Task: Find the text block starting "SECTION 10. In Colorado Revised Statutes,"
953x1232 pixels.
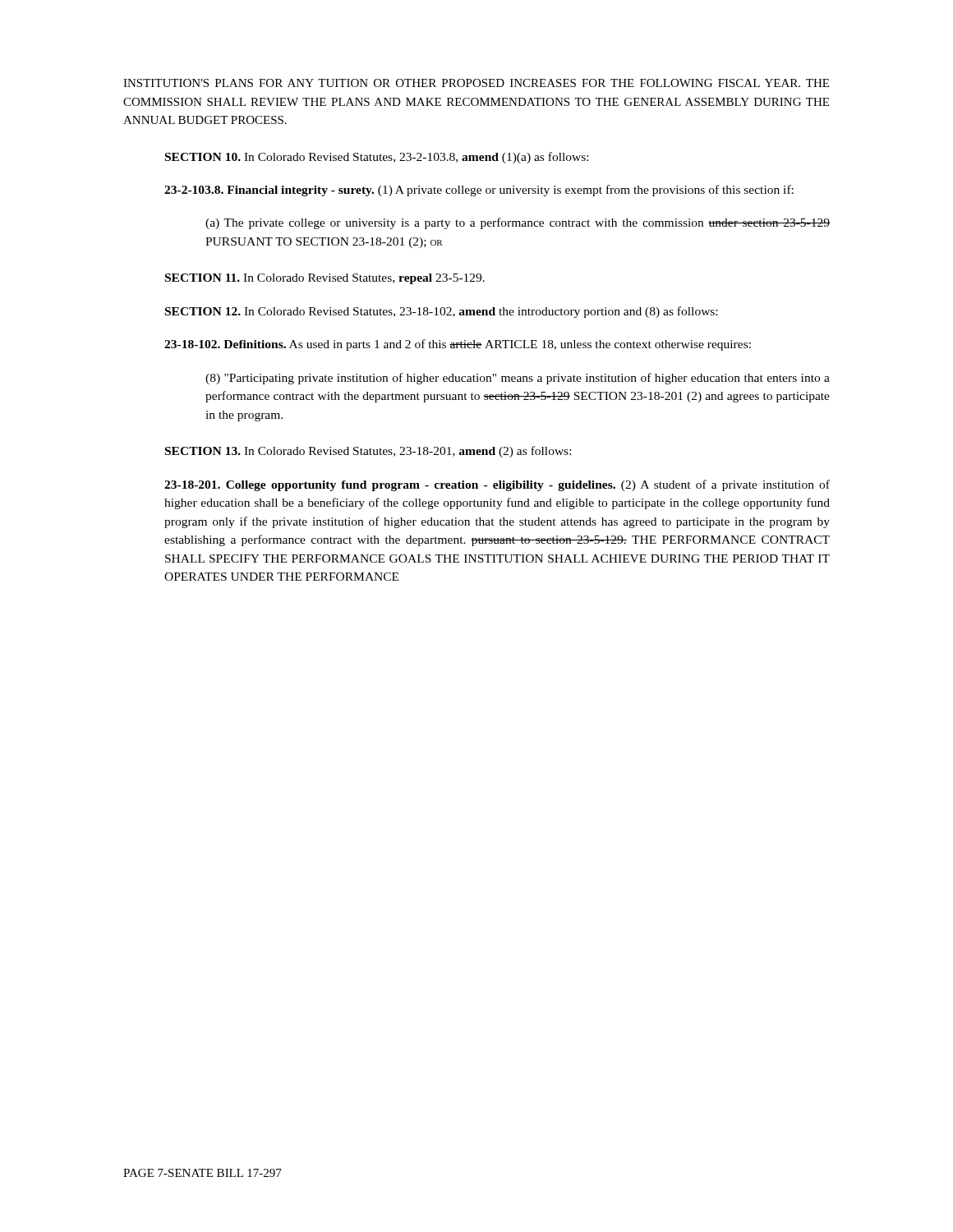Action: (x=377, y=156)
